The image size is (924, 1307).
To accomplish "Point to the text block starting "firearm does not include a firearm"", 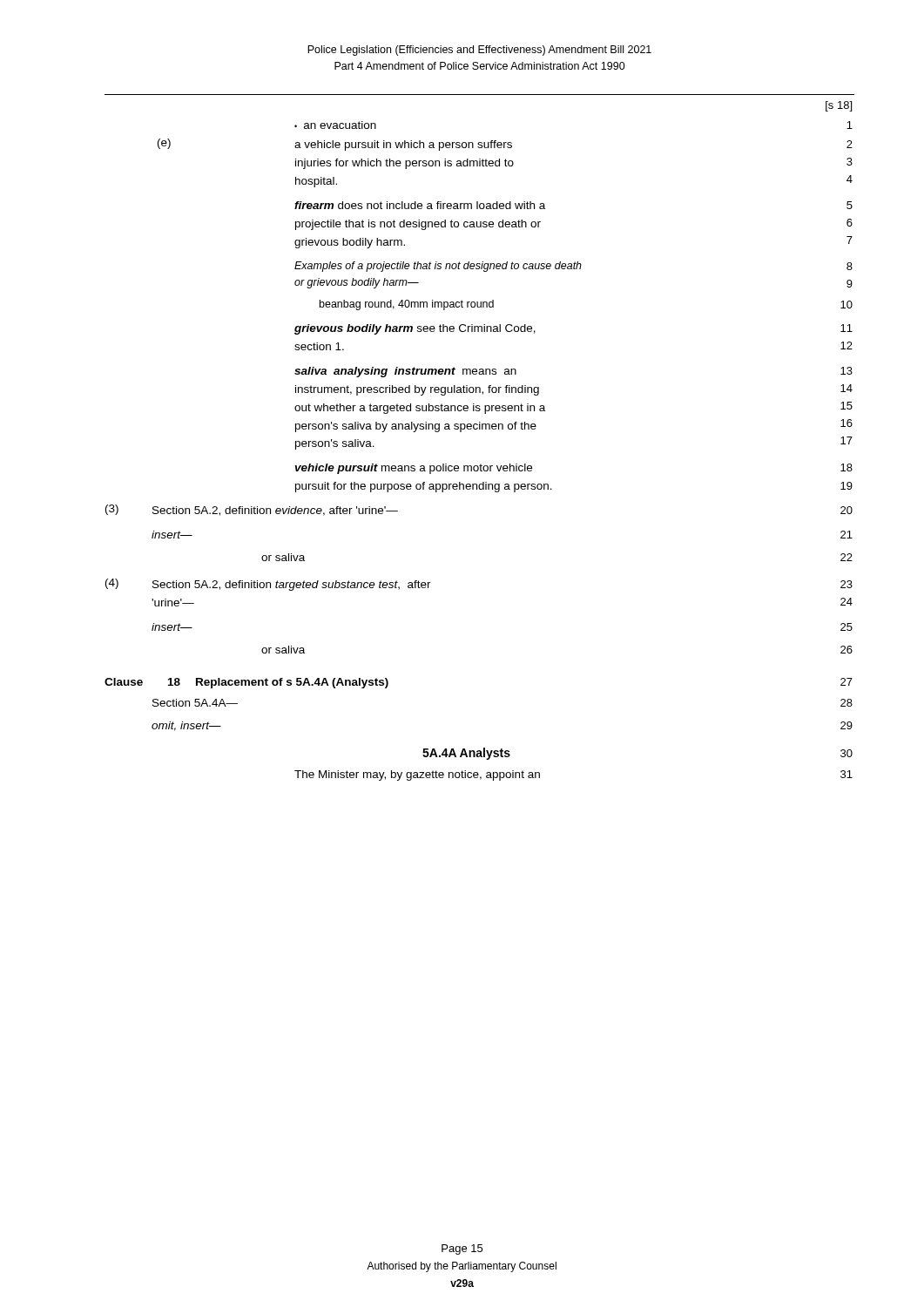I will pyautogui.click(x=479, y=224).
